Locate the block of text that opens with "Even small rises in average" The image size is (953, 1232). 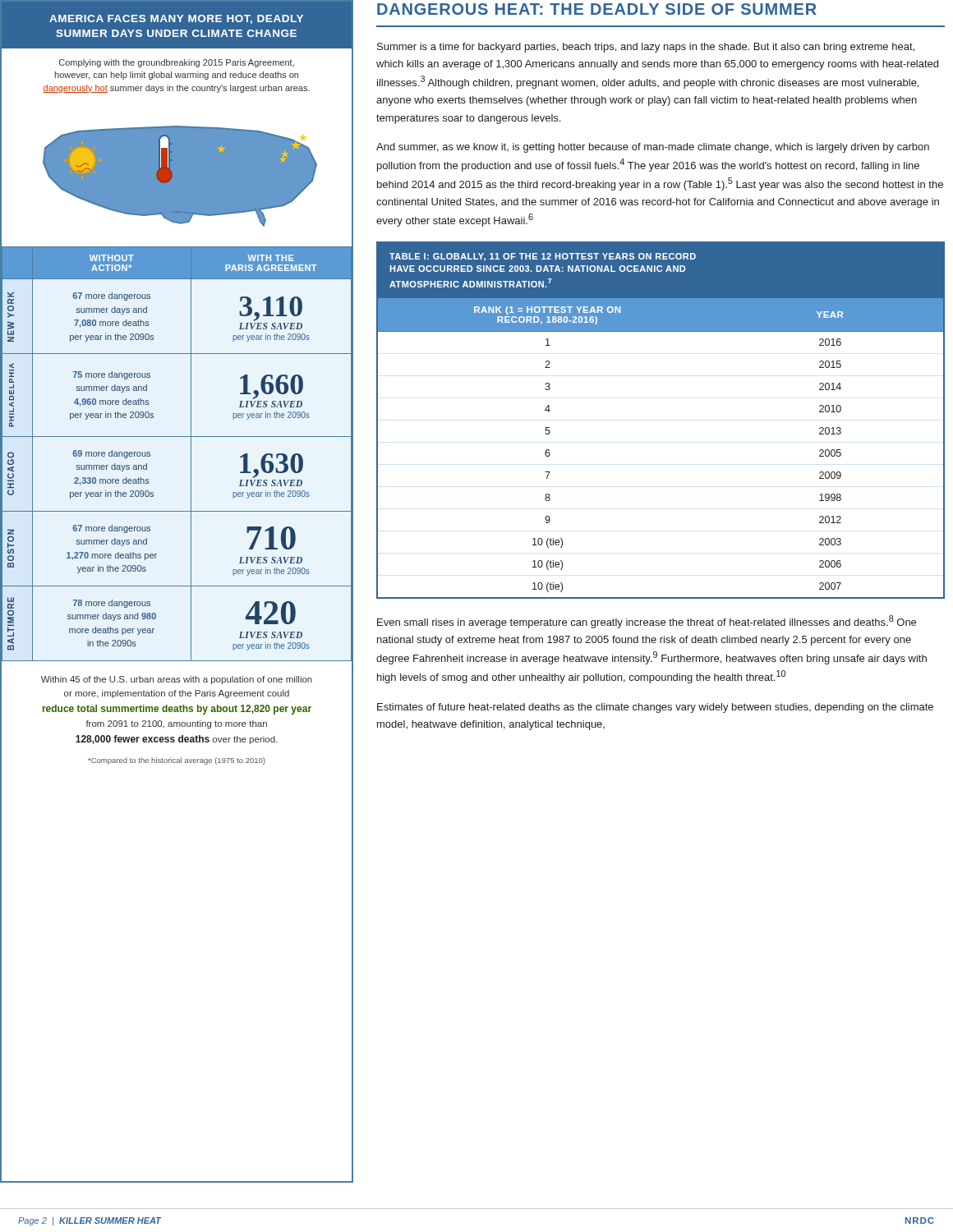click(x=652, y=649)
